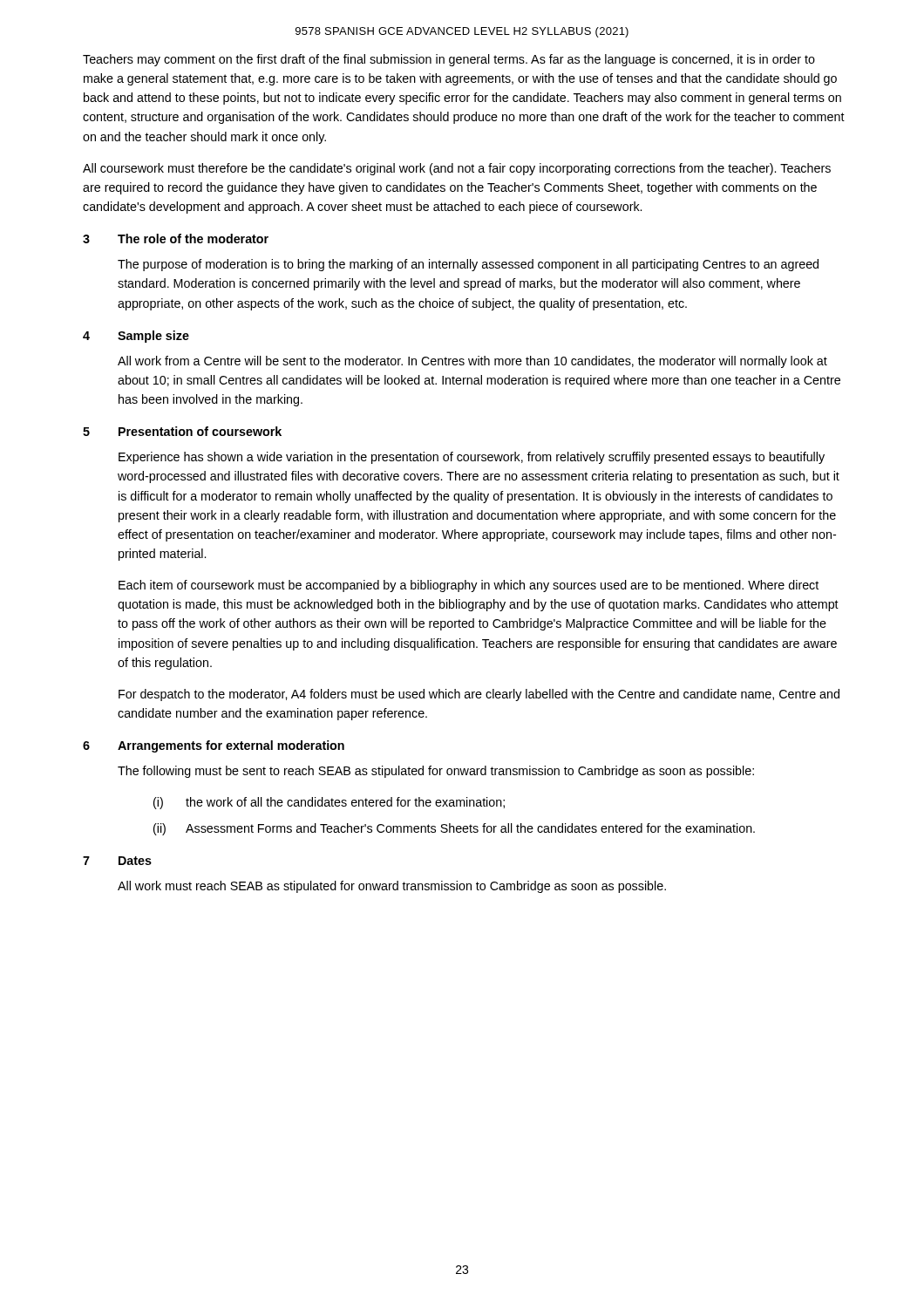924x1308 pixels.
Task: Select the text block with the text "Teachers may comment on the first draft"
Action: pos(463,98)
